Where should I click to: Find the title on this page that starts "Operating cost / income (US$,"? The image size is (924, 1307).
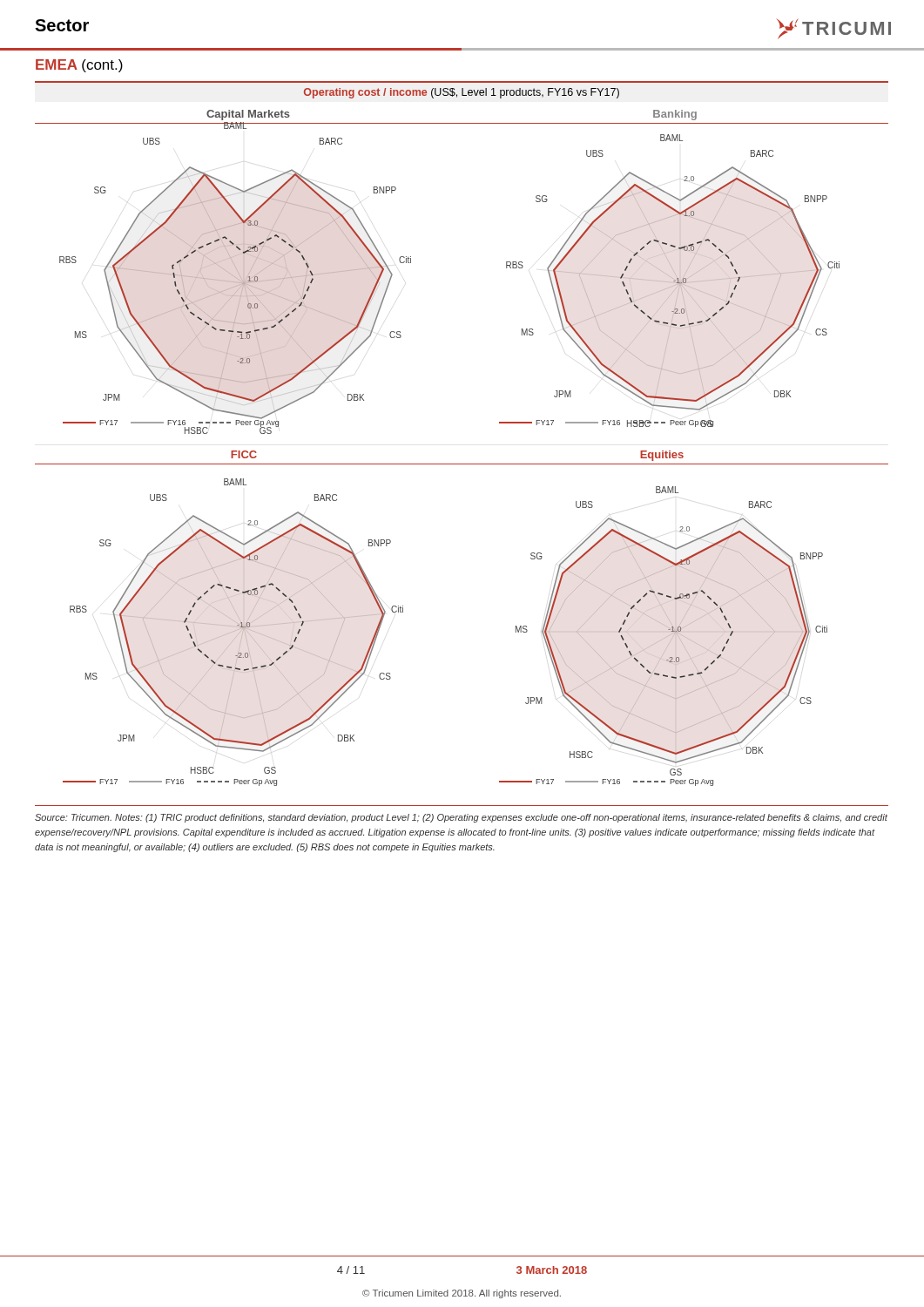(x=462, y=92)
